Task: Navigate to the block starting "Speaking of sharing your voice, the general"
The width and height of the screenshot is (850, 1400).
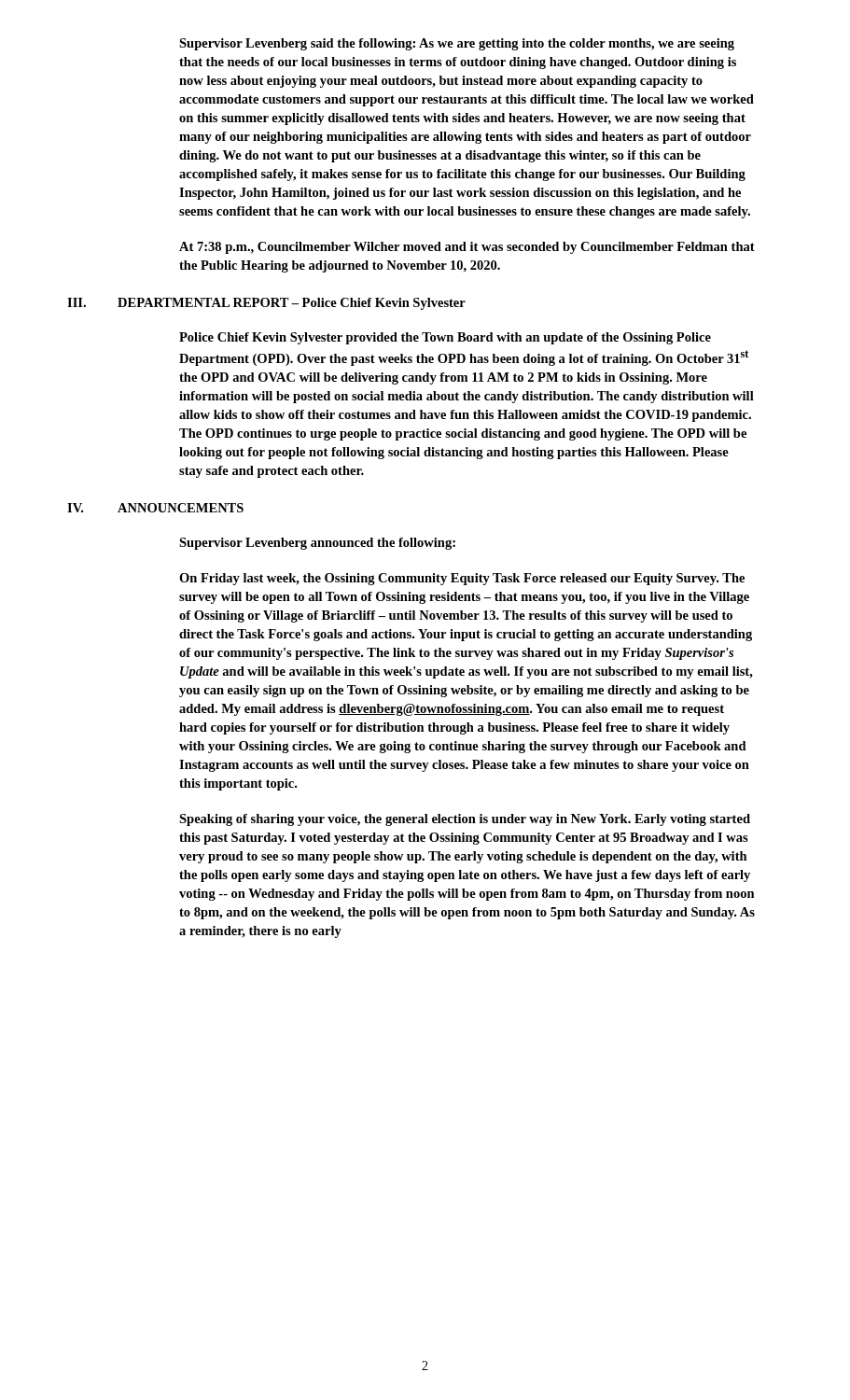Action: tap(467, 874)
